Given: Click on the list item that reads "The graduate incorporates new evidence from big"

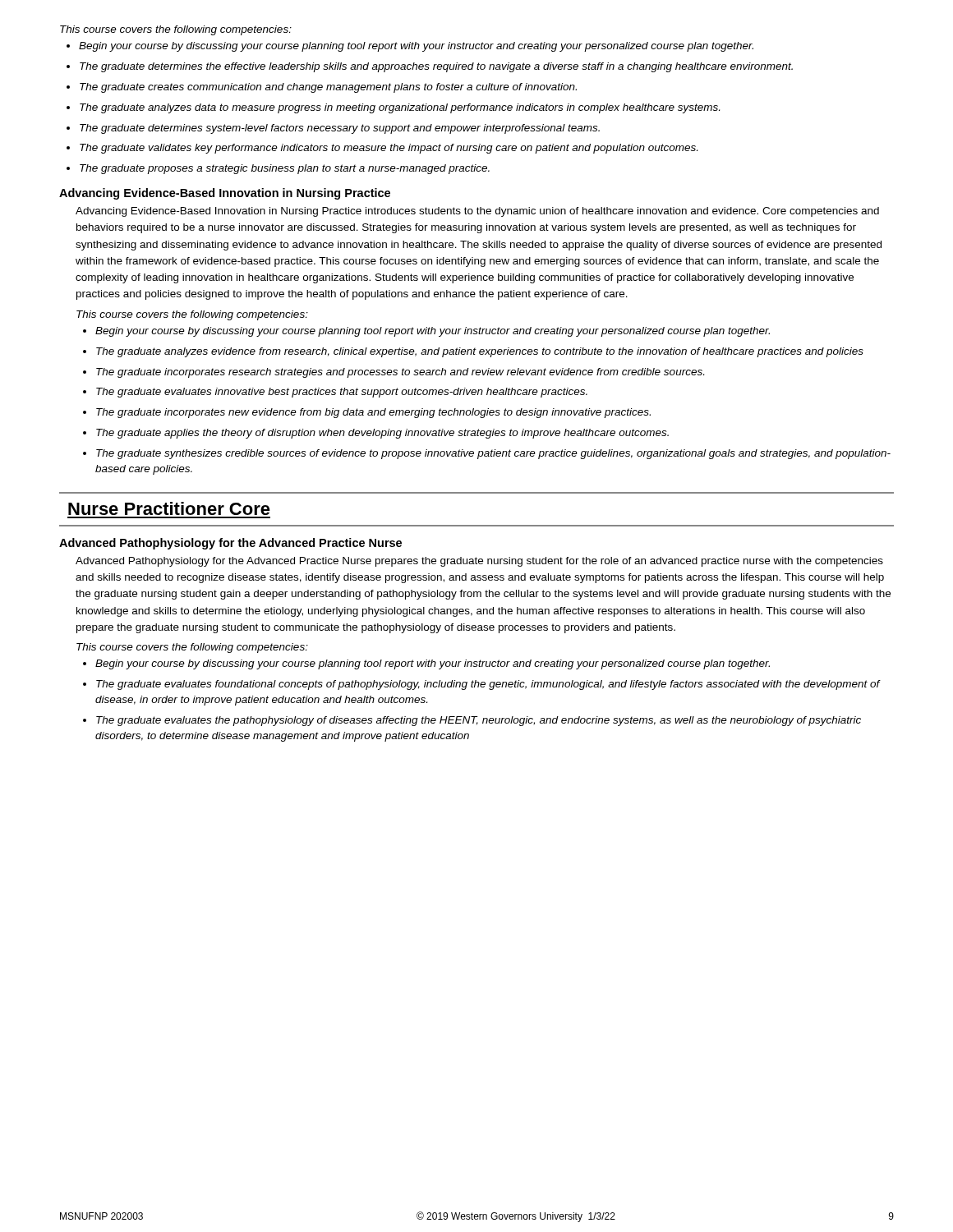Looking at the screenshot, I should pyautogui.click(x=374, y=412).
